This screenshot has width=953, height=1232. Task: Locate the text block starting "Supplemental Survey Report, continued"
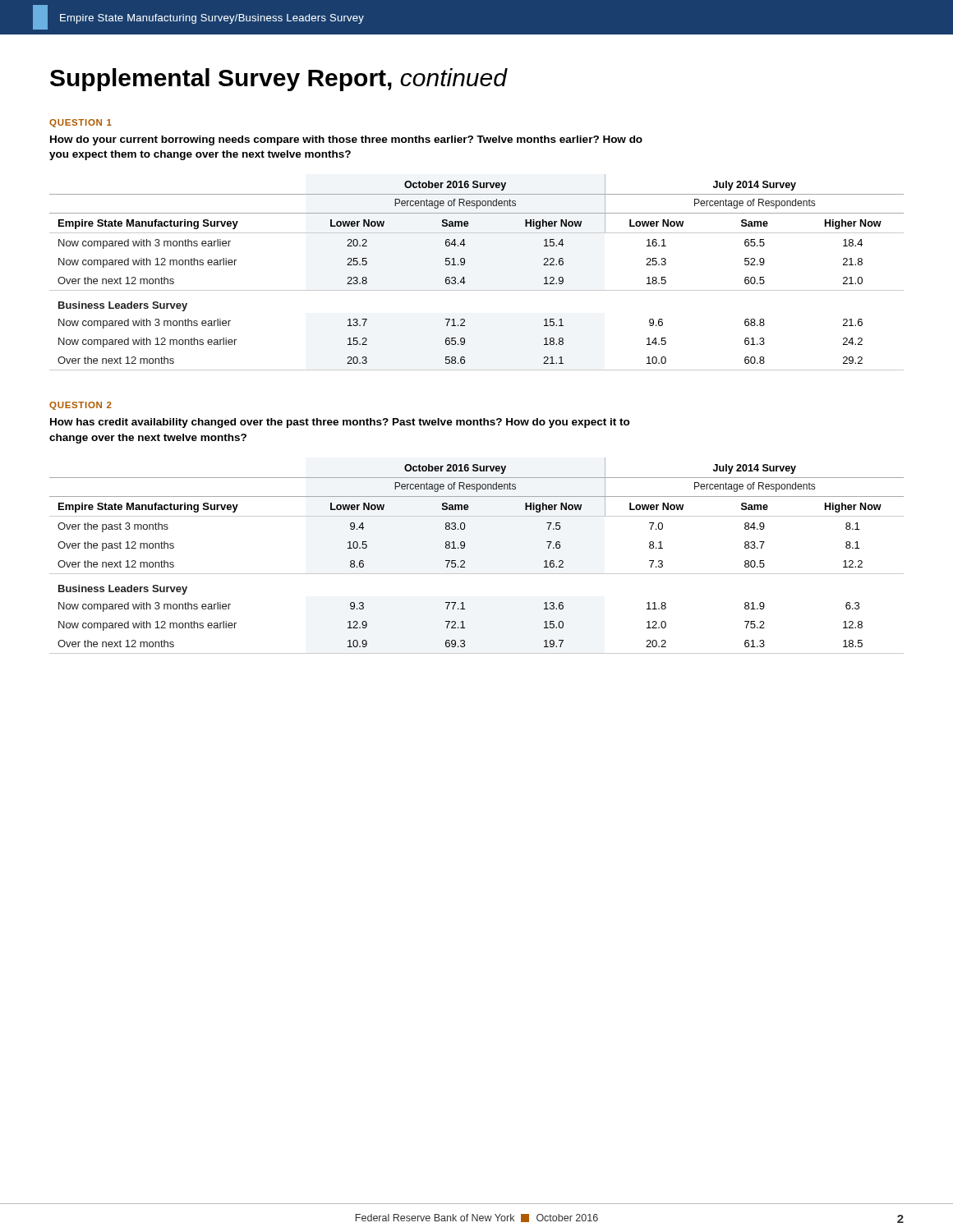point(278,78)
